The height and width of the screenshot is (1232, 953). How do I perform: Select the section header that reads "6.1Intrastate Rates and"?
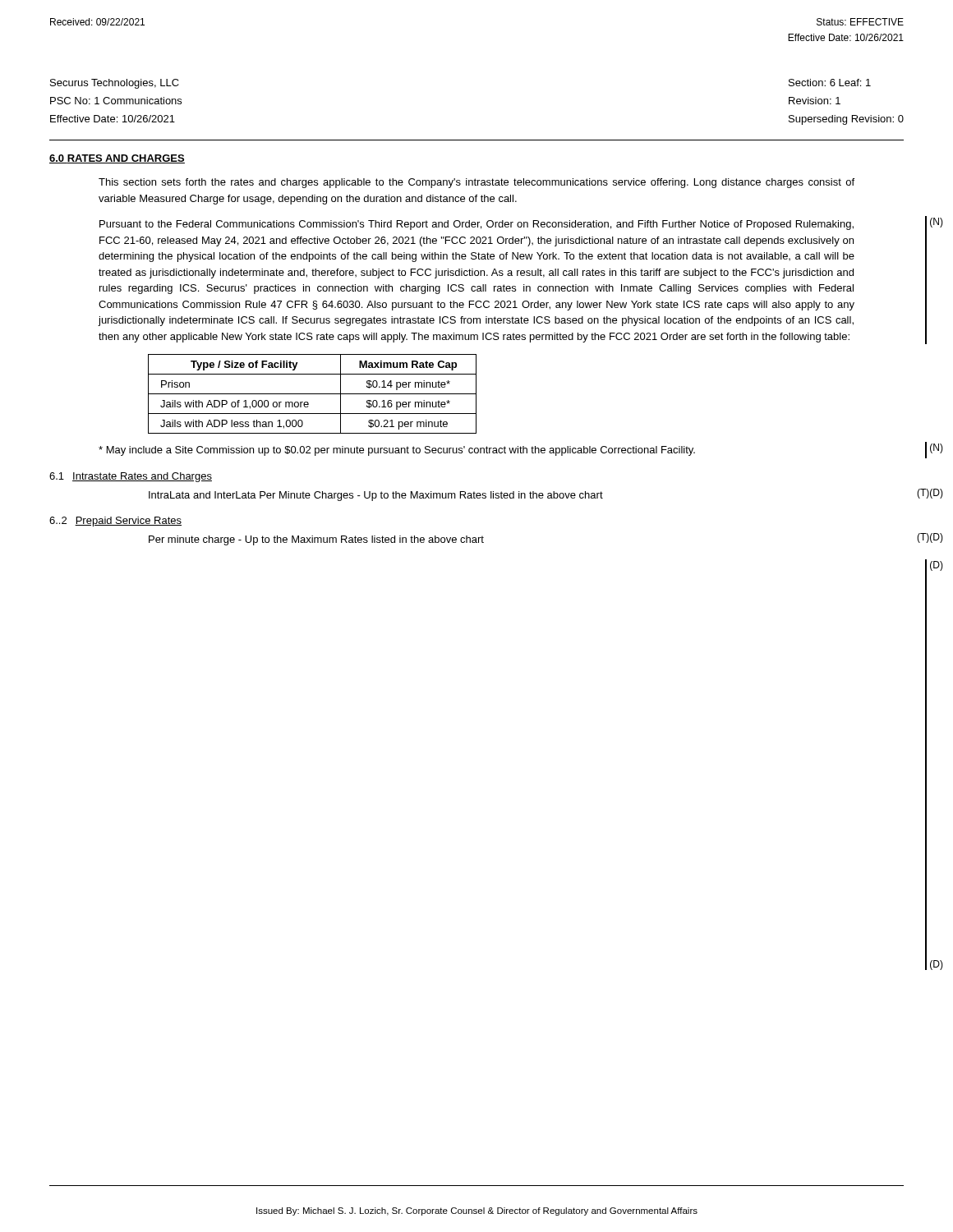[131, 476]
